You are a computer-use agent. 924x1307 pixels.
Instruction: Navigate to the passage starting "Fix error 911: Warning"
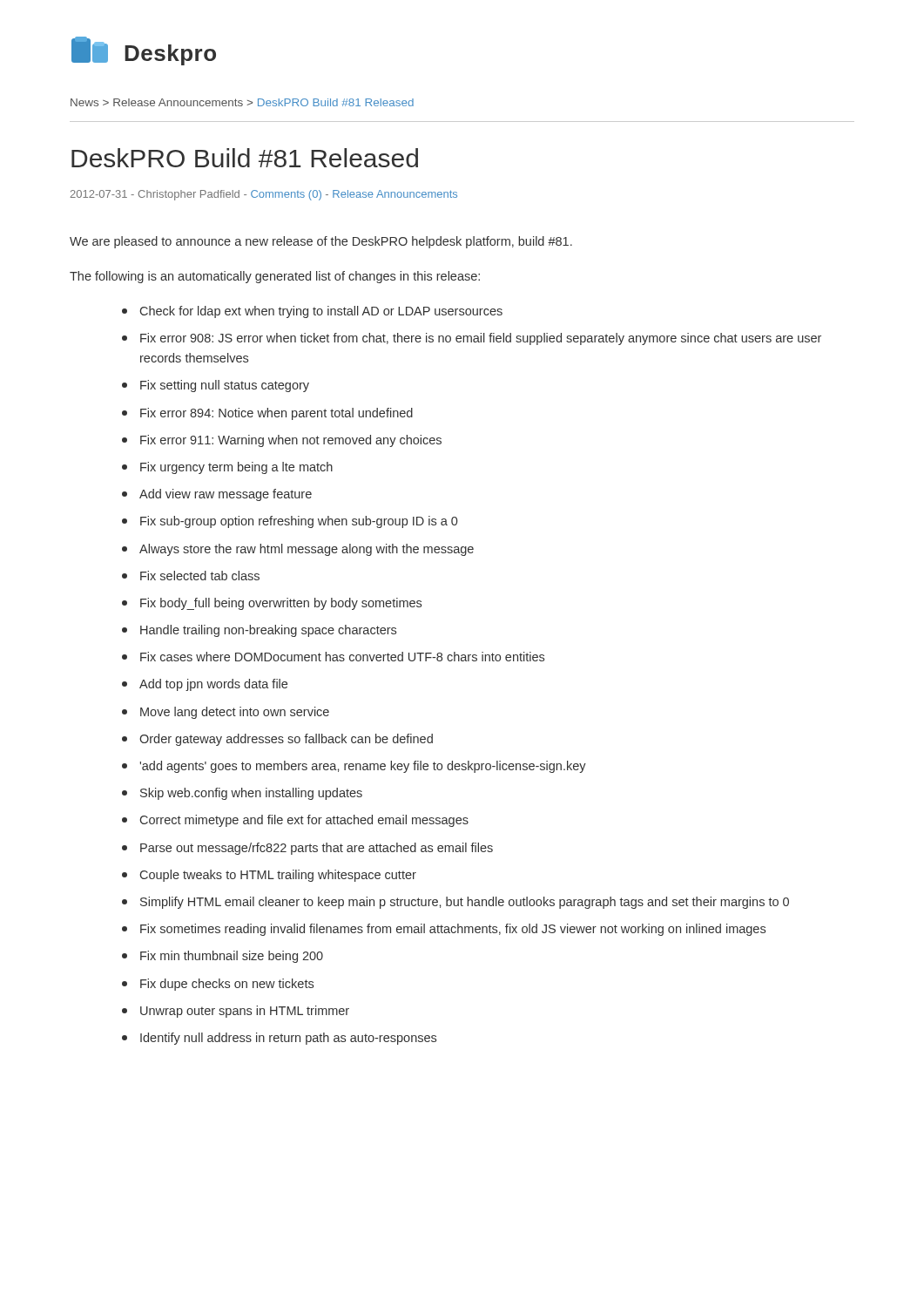point(282,441)
